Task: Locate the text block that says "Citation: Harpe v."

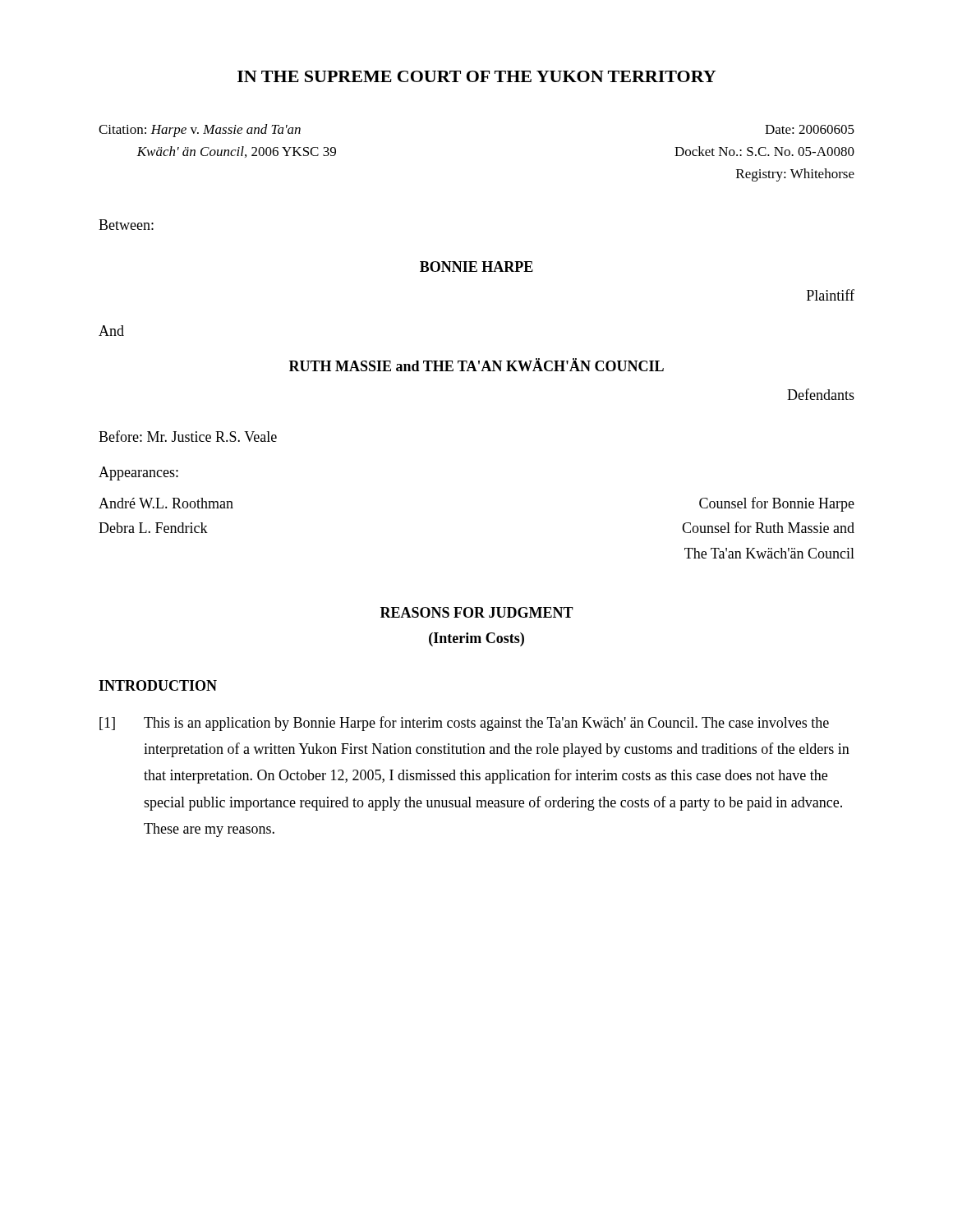Action: click(194, 131)
